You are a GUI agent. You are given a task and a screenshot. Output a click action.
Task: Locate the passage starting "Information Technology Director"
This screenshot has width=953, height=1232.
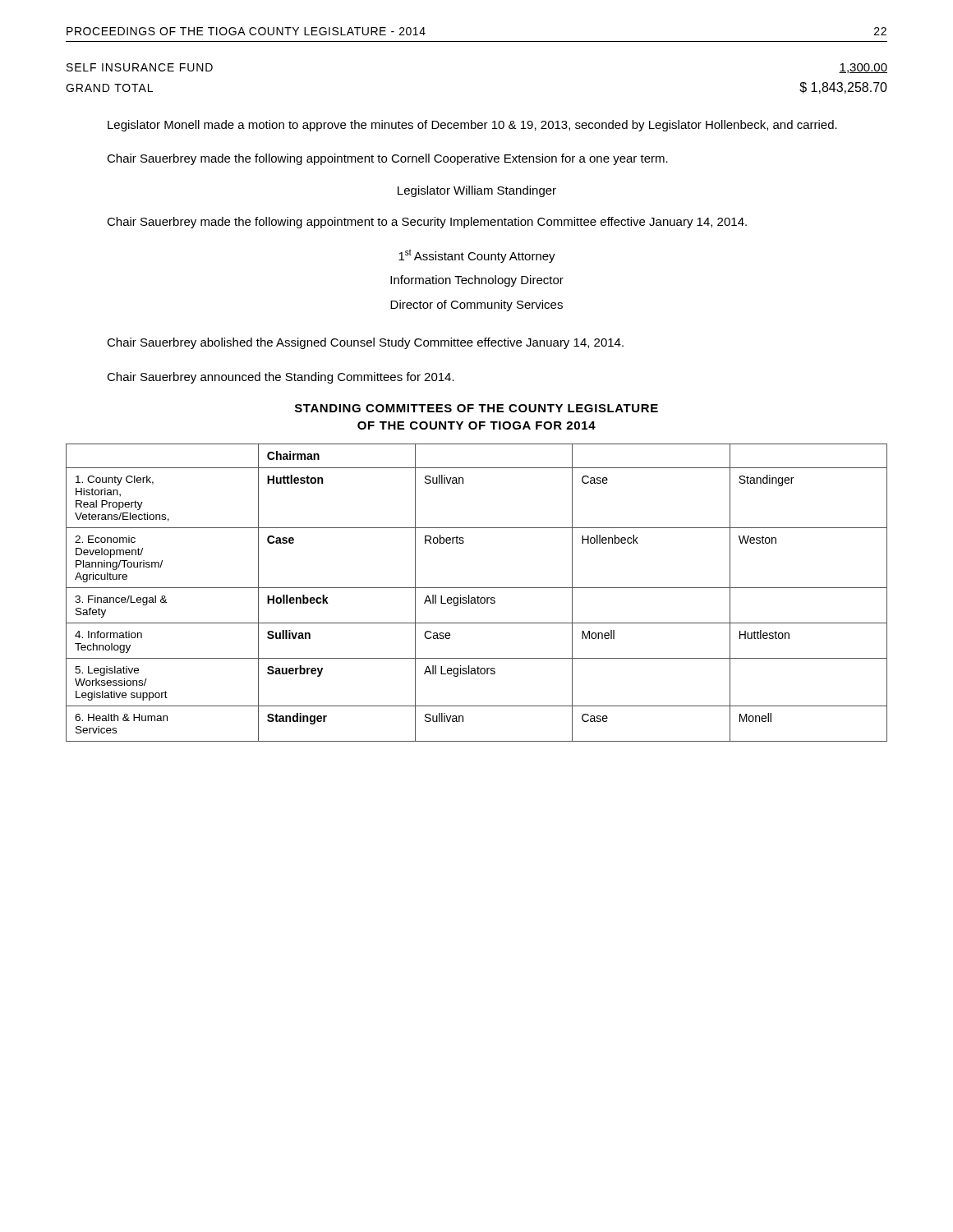click(476, 280)
